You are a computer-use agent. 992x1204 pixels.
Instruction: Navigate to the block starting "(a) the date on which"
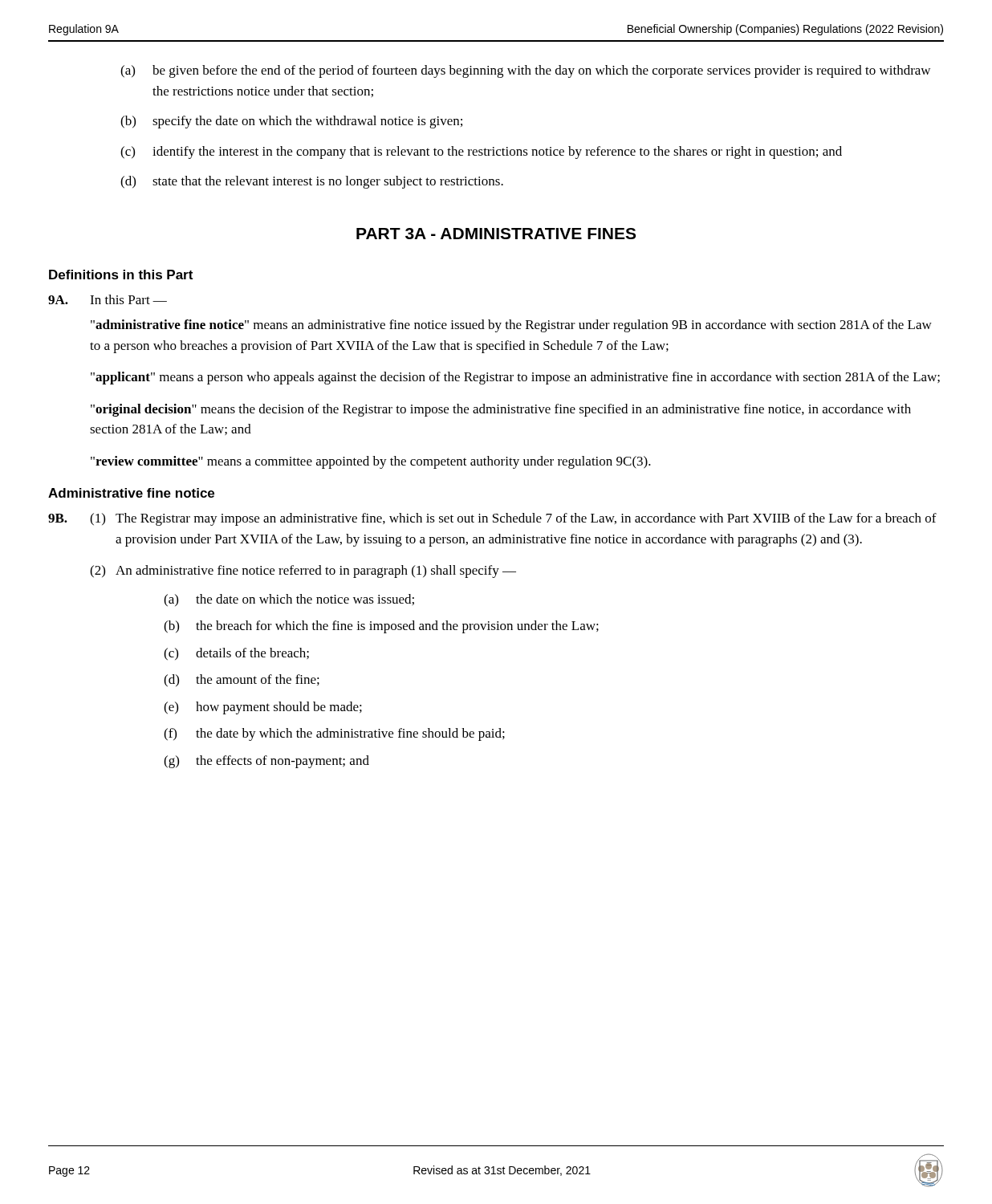coord(289,600)
